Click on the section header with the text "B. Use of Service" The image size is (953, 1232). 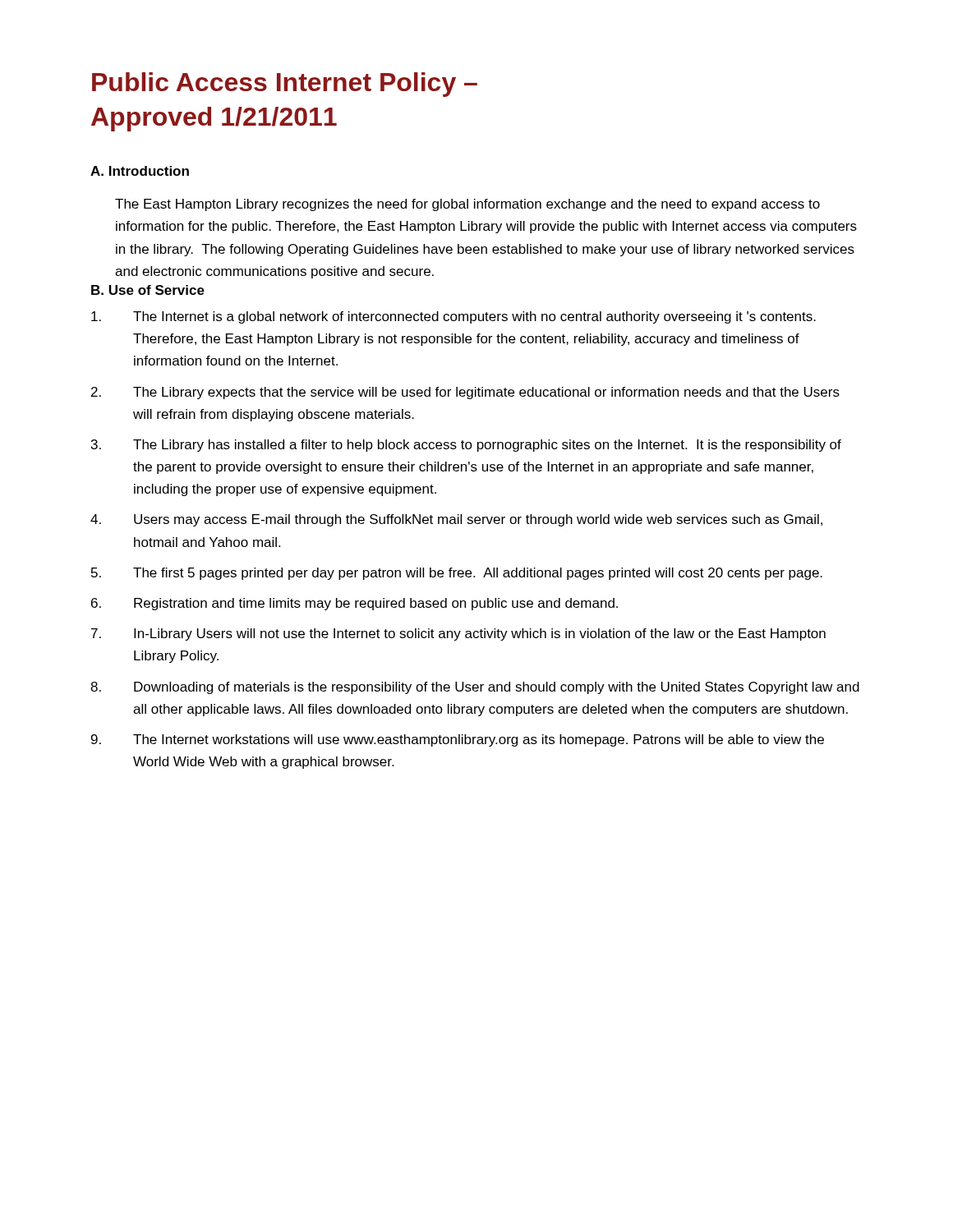[x=147, y=290]
